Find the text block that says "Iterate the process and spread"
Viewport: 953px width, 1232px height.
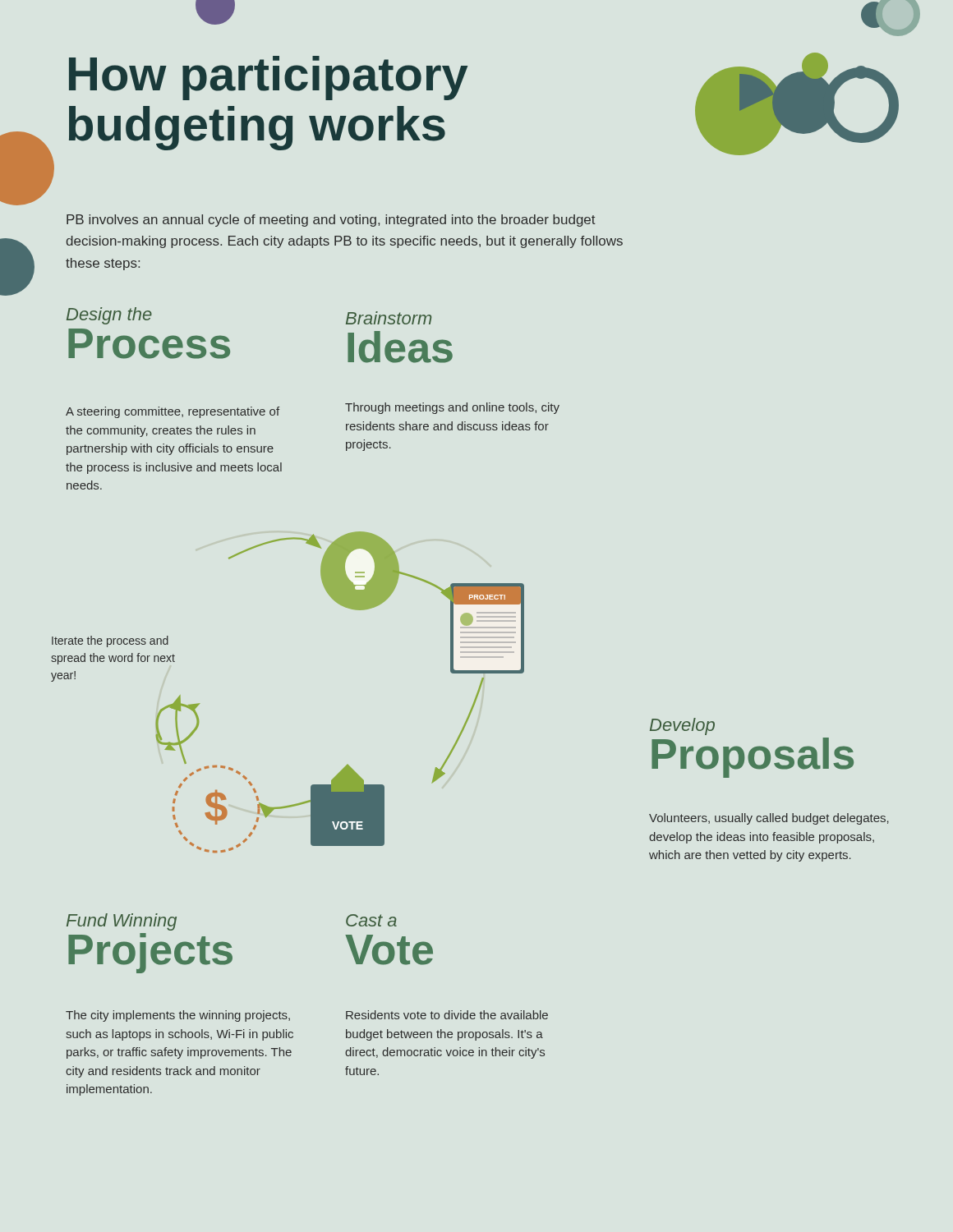pyautogui.click(x=113, y=658)
